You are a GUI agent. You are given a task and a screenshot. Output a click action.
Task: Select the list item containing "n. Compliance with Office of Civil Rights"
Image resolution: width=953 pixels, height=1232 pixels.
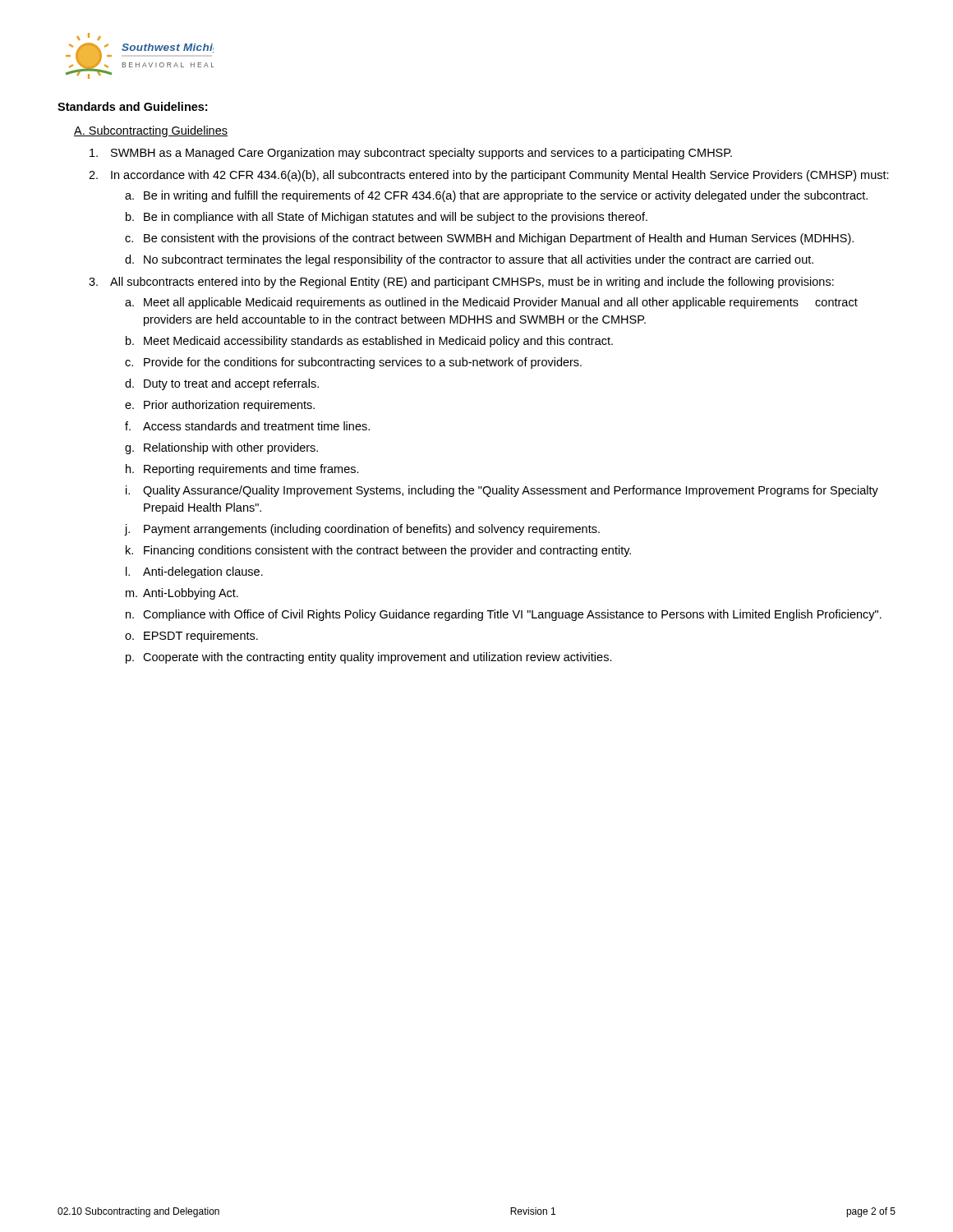[x=504, y=615]
